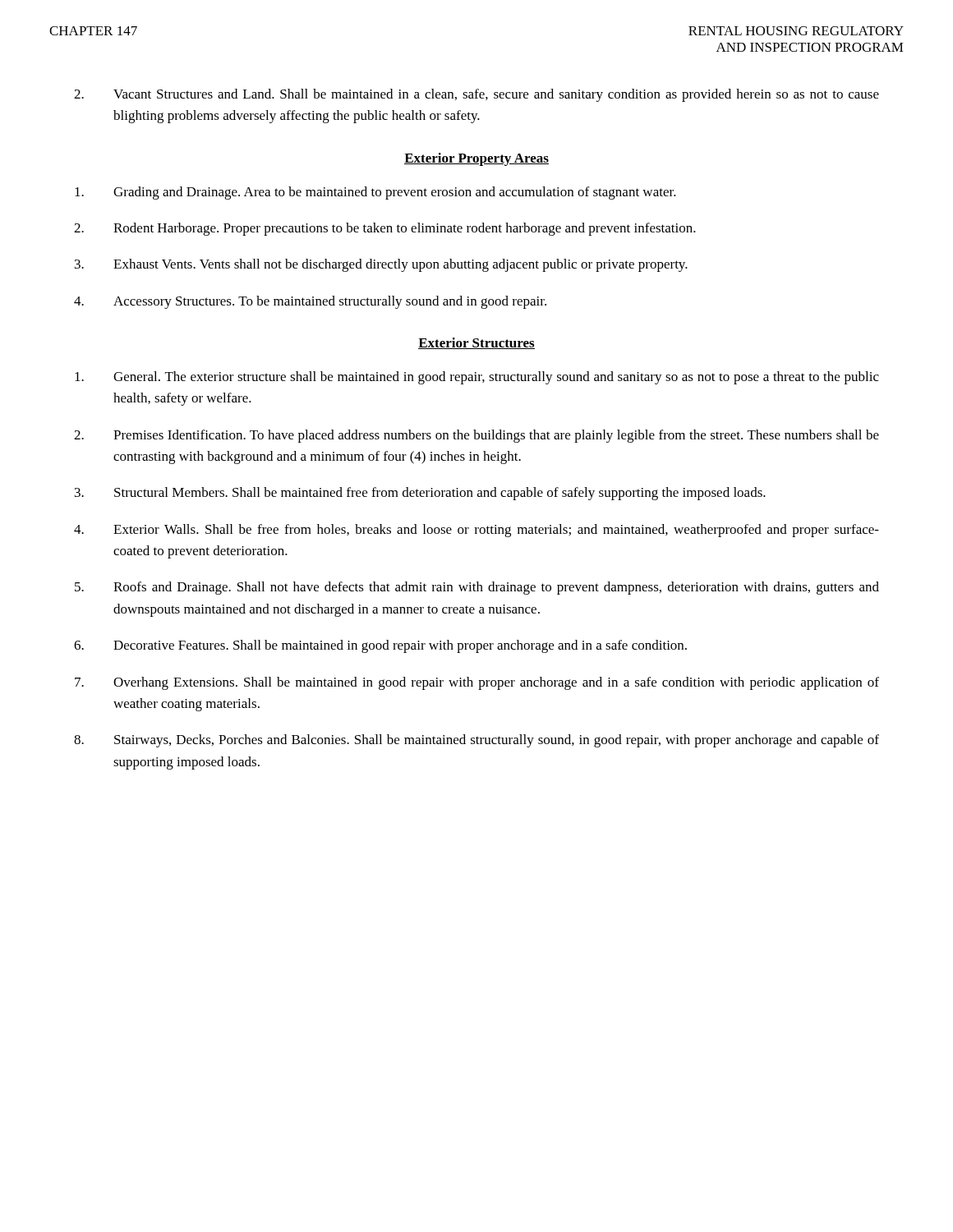This screenshot has width=953, height=1232.
Task: Select the region starting "3. Exhaust Vents. Vents shall not"
Action: [476, 265]
